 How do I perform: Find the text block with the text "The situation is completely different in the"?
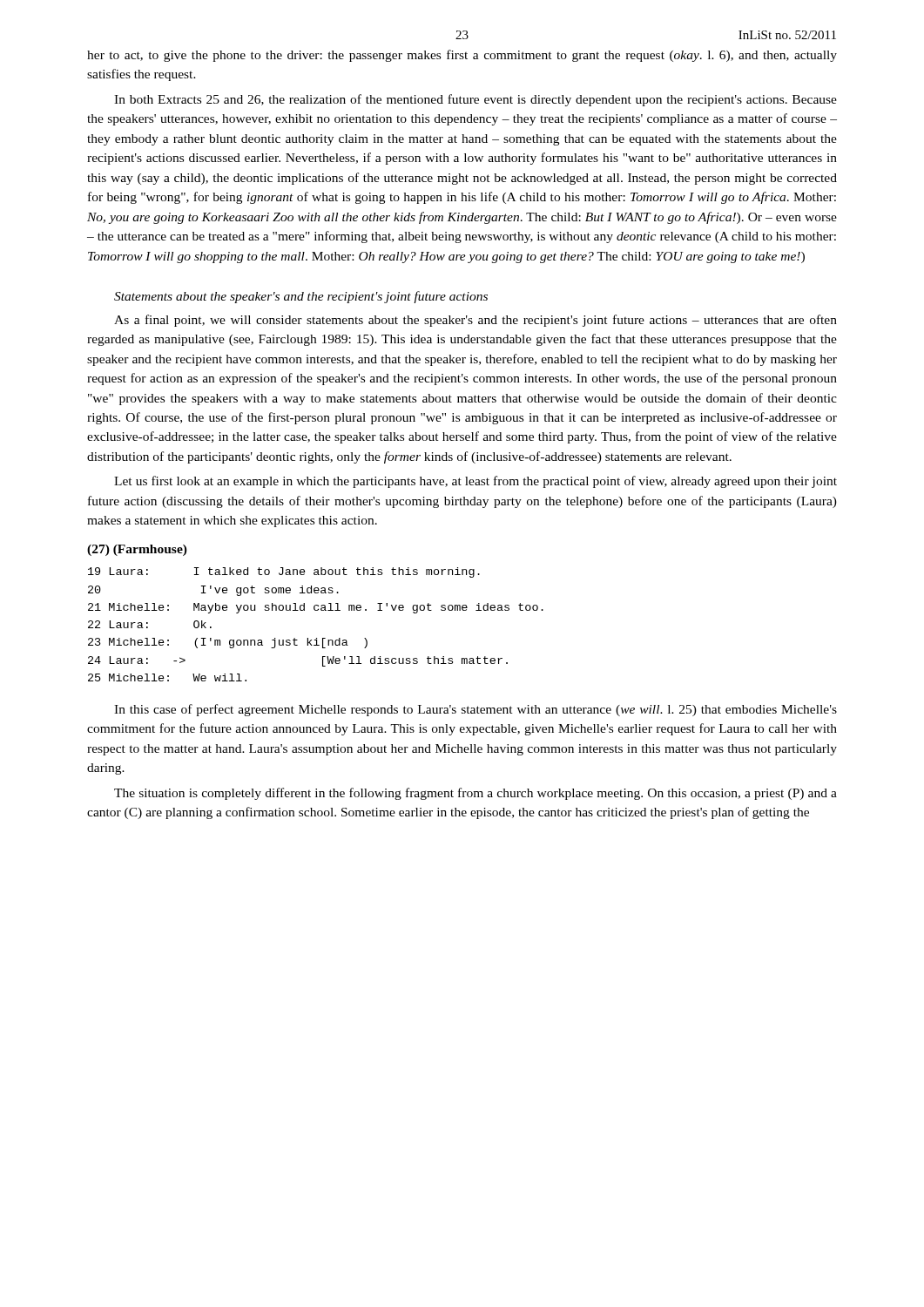[462, 803]
